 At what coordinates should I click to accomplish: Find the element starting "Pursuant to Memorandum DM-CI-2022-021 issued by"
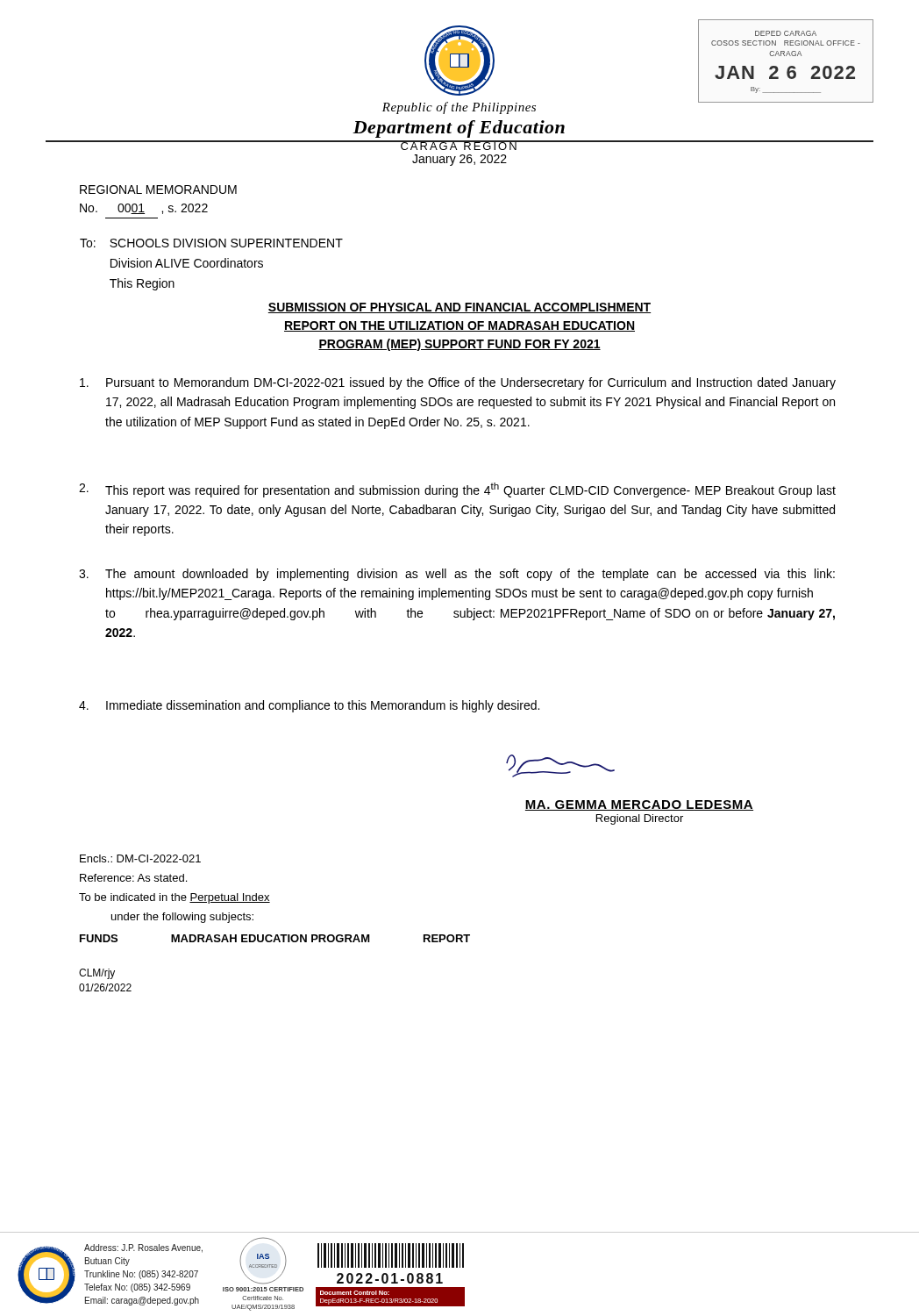457,402
